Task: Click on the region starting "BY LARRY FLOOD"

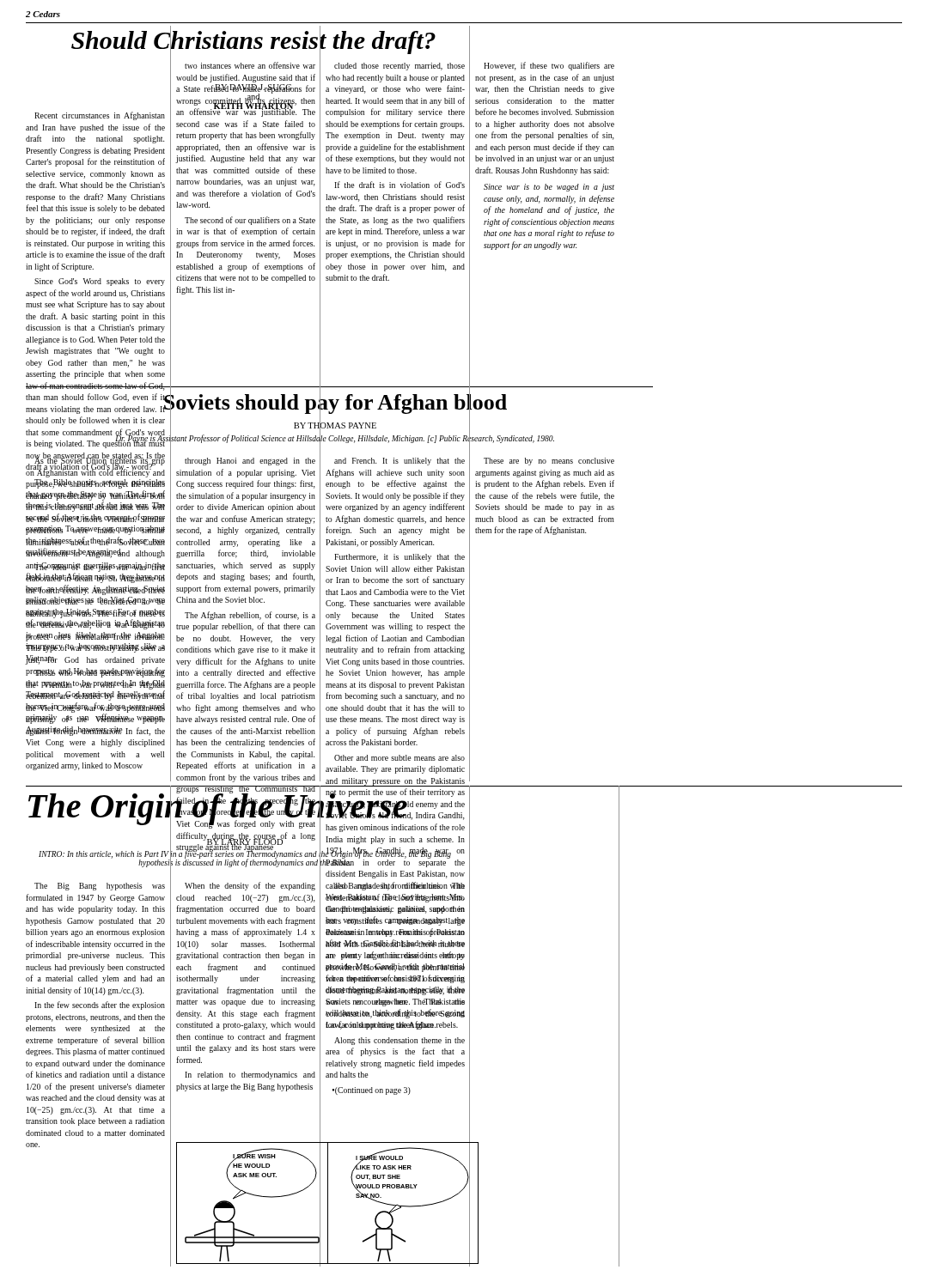Action: [245, 842]
